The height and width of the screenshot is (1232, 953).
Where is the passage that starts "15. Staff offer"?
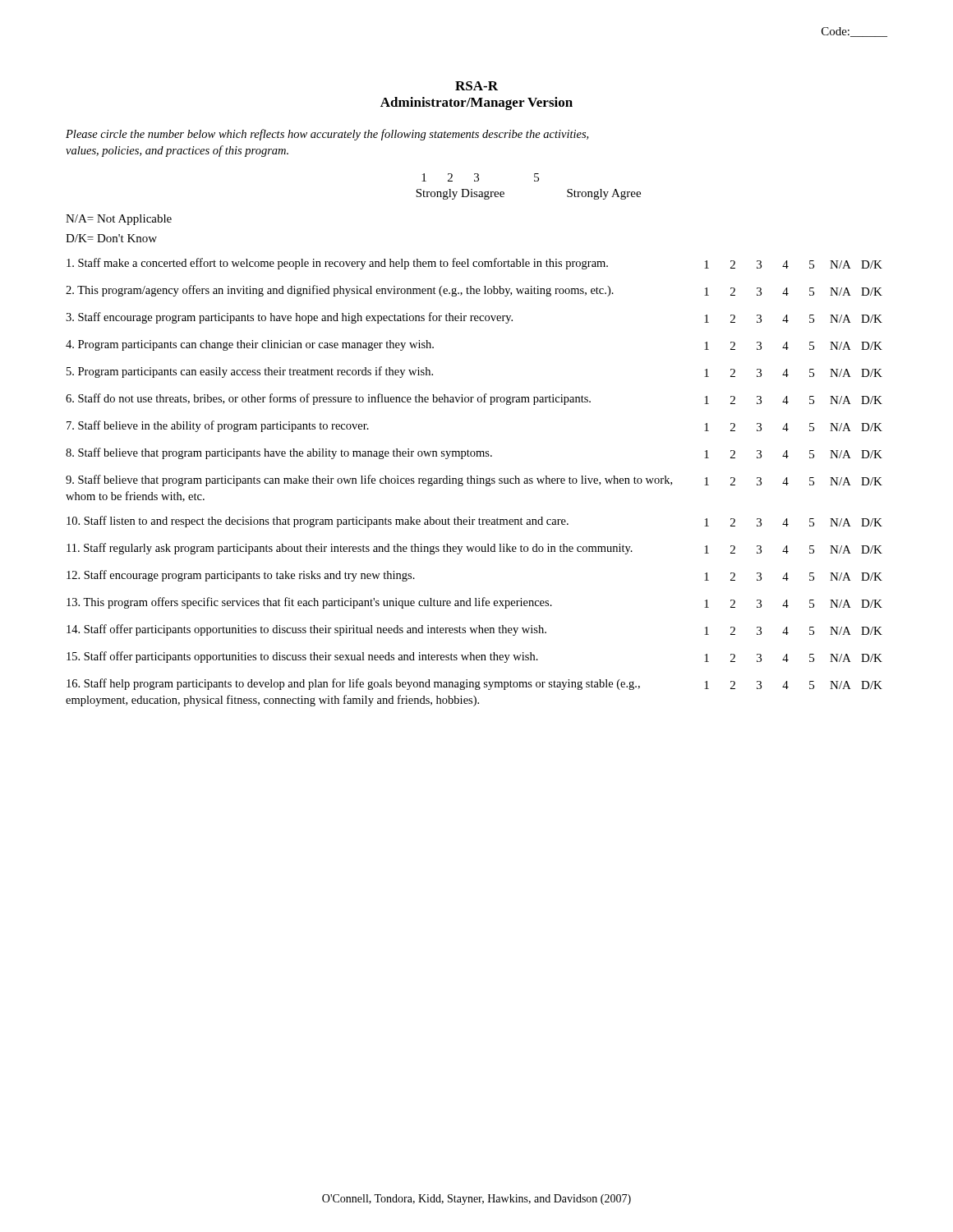coord(476,658)
